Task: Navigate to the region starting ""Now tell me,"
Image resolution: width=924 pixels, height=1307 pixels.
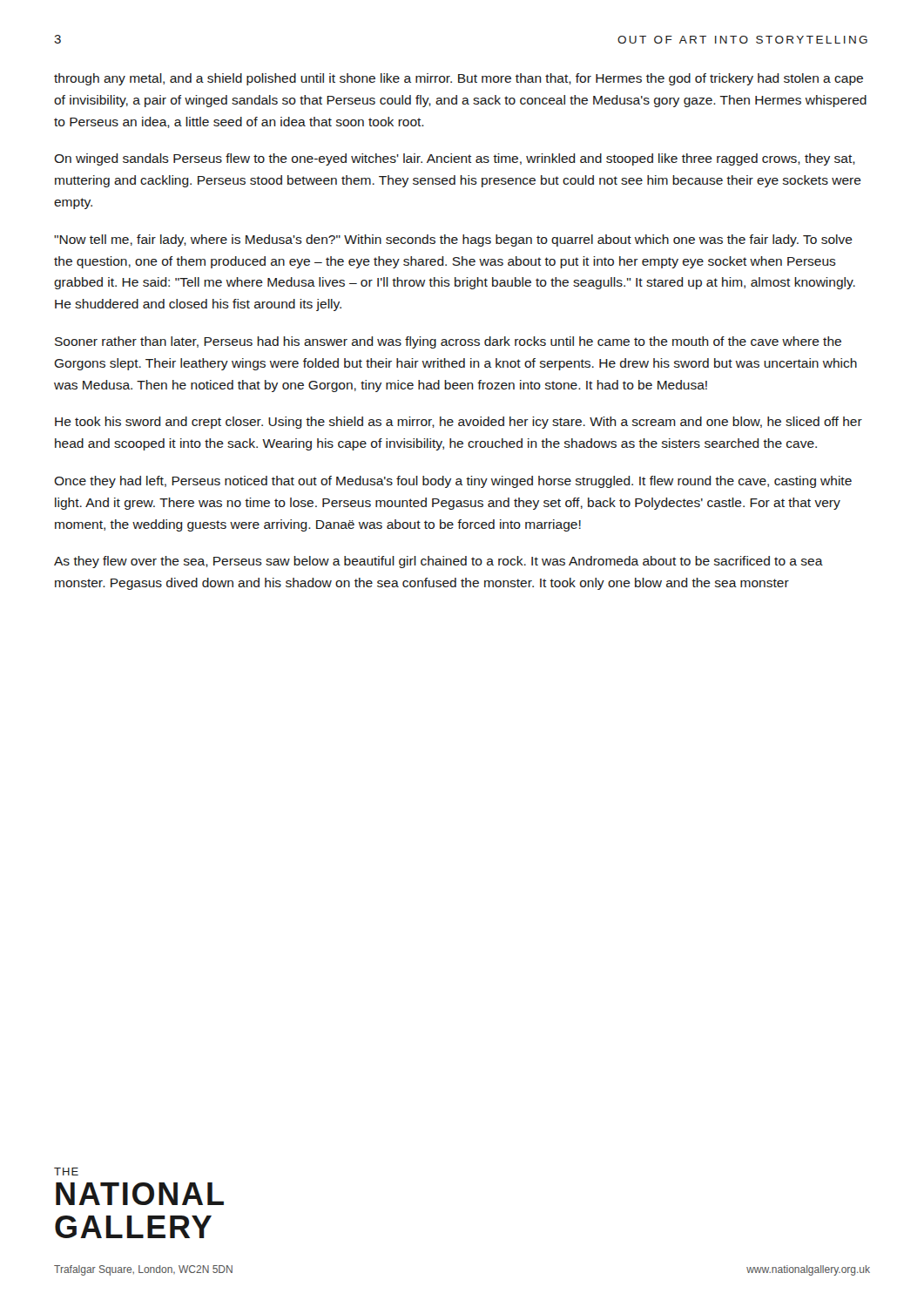Action: click(455, 271)
